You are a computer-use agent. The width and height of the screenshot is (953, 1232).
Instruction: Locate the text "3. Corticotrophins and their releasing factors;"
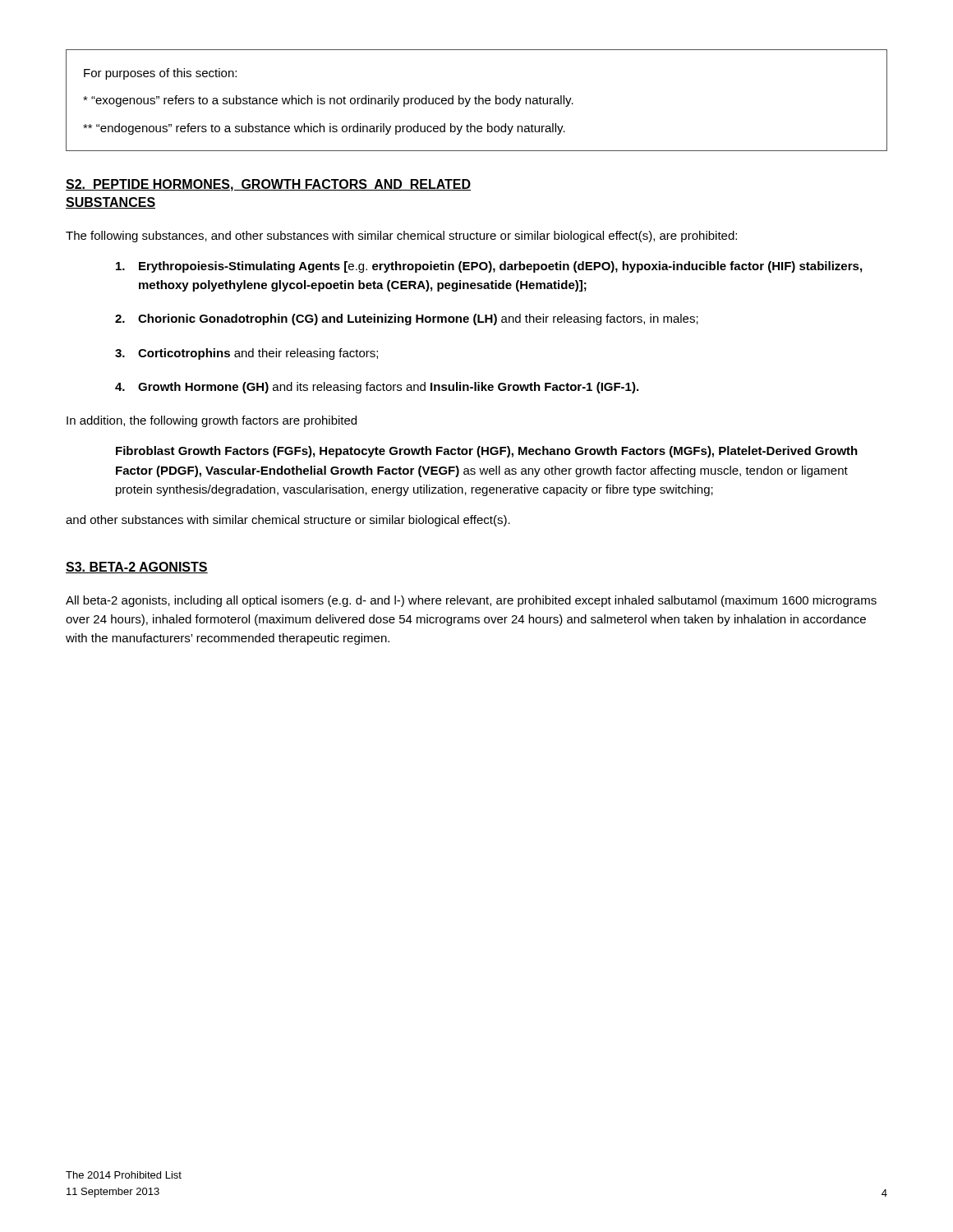point(246,354)
